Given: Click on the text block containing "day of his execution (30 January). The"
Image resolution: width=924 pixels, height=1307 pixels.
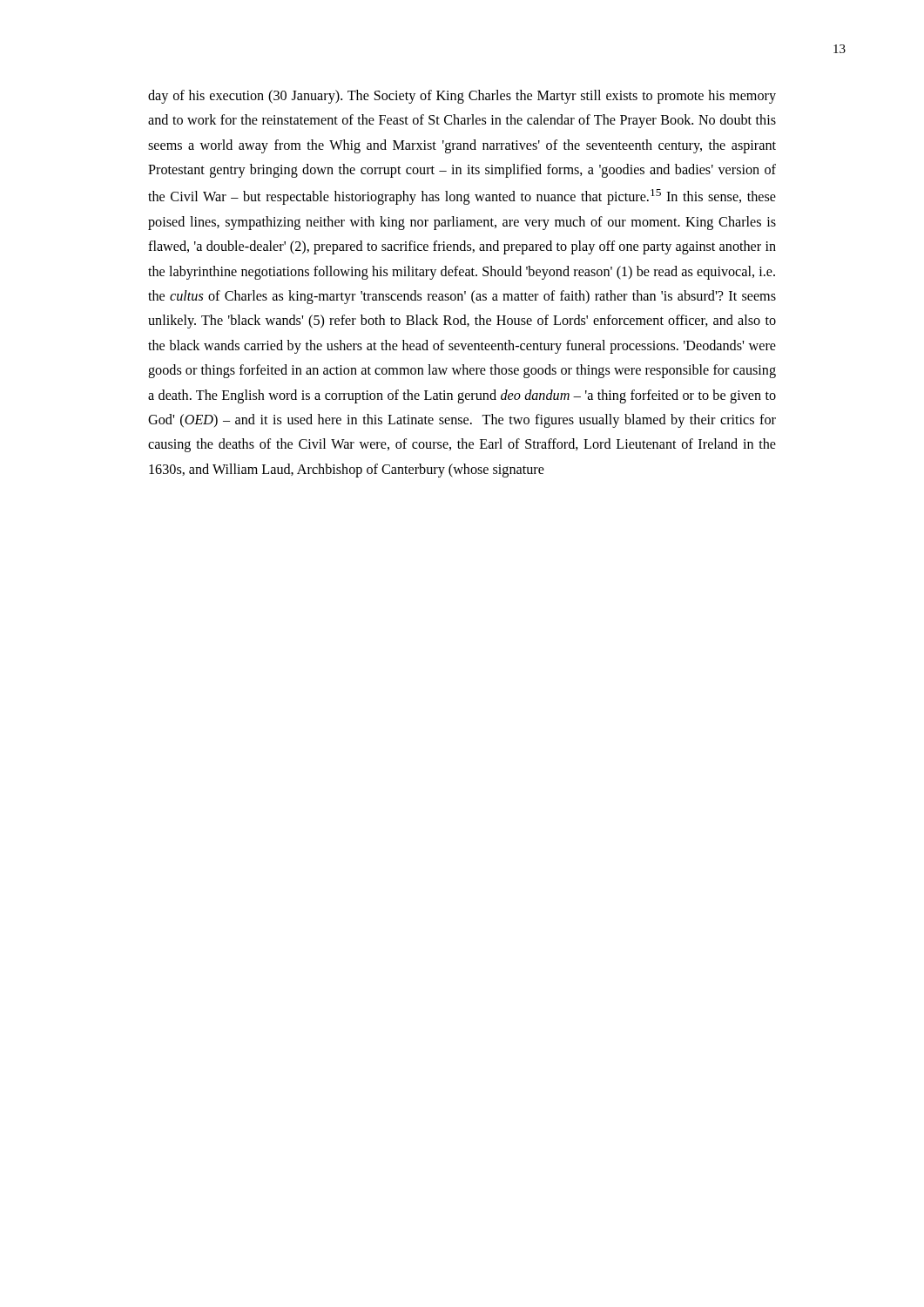Looking at the screenshot, I should click(x=462, y=283).
